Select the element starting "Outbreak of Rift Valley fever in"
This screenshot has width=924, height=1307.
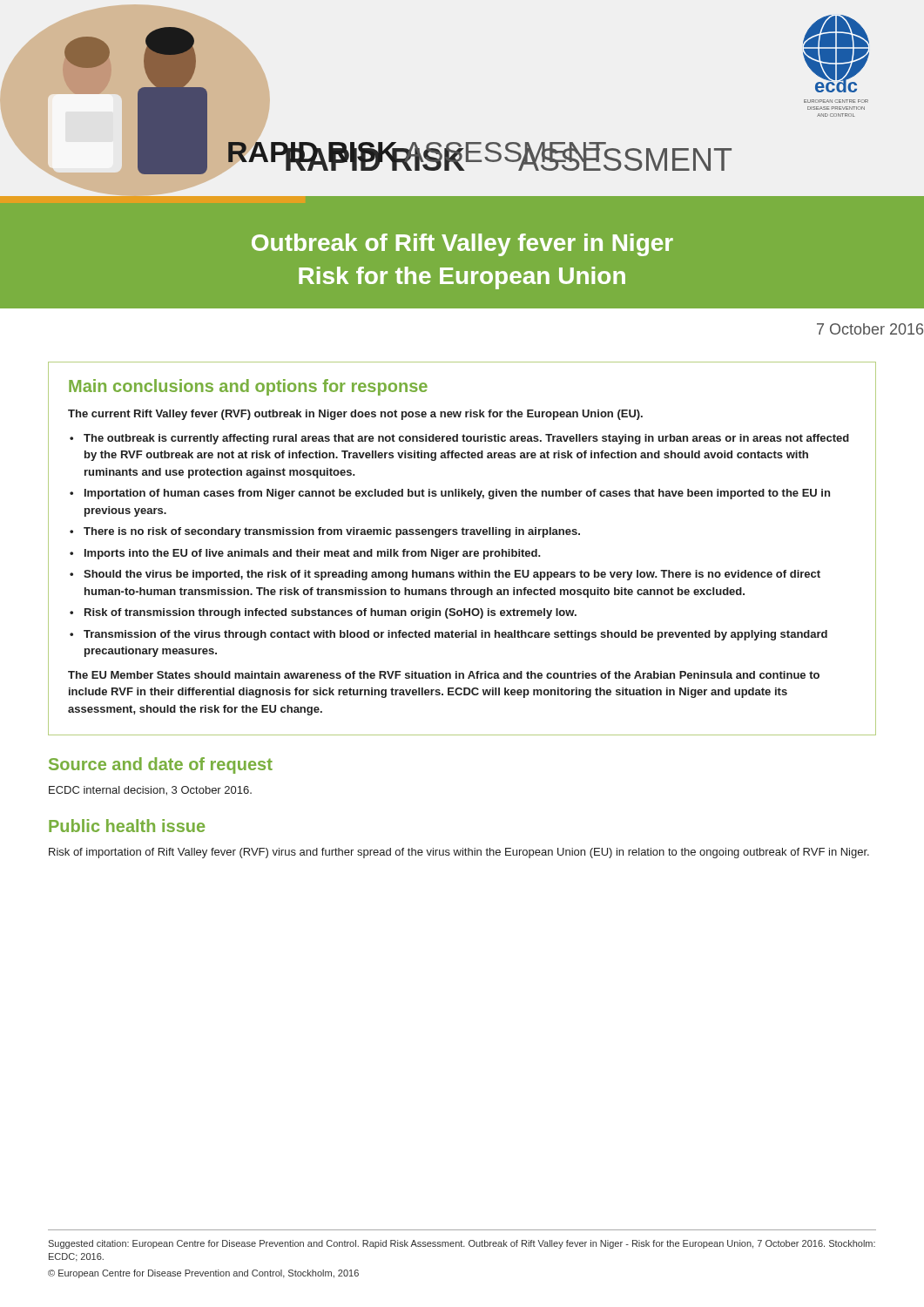pyautogui.click(x=462, y=260)
